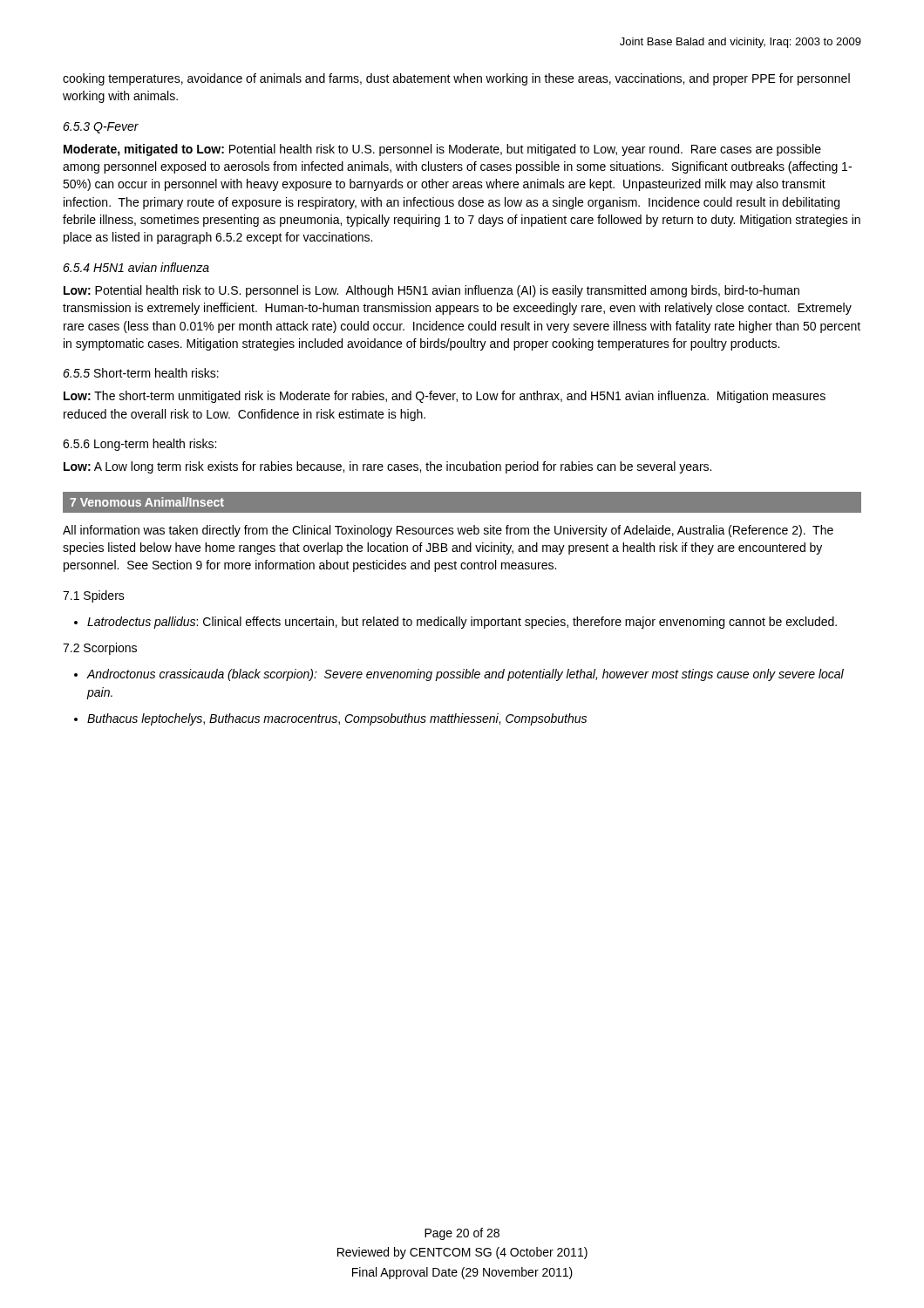The image size is (924, 1308).
Task: Find the text block starting "Latrodectus pallidus: Clinical effects"
Action: (462, 622)
